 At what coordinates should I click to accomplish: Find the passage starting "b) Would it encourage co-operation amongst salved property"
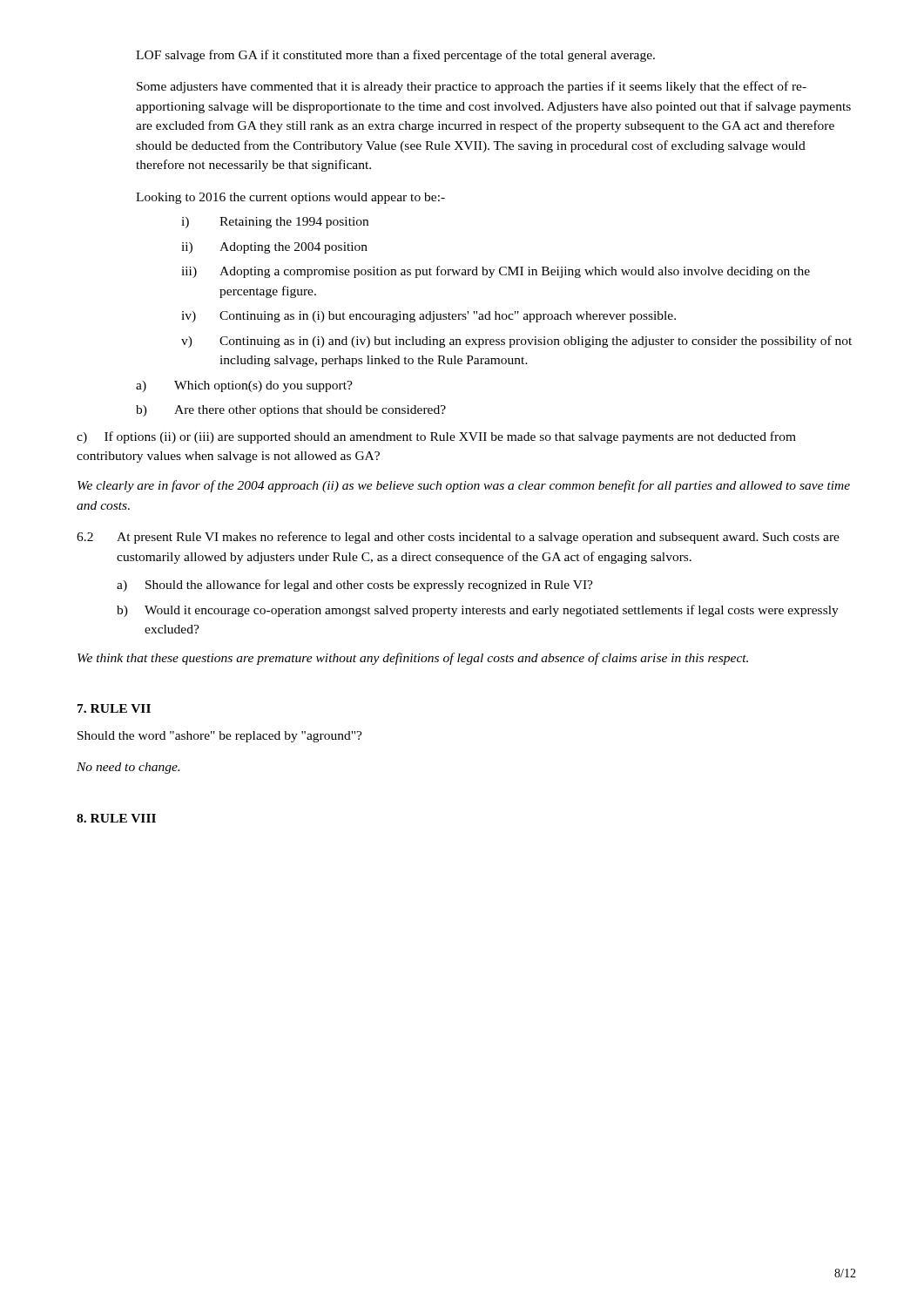486,620
